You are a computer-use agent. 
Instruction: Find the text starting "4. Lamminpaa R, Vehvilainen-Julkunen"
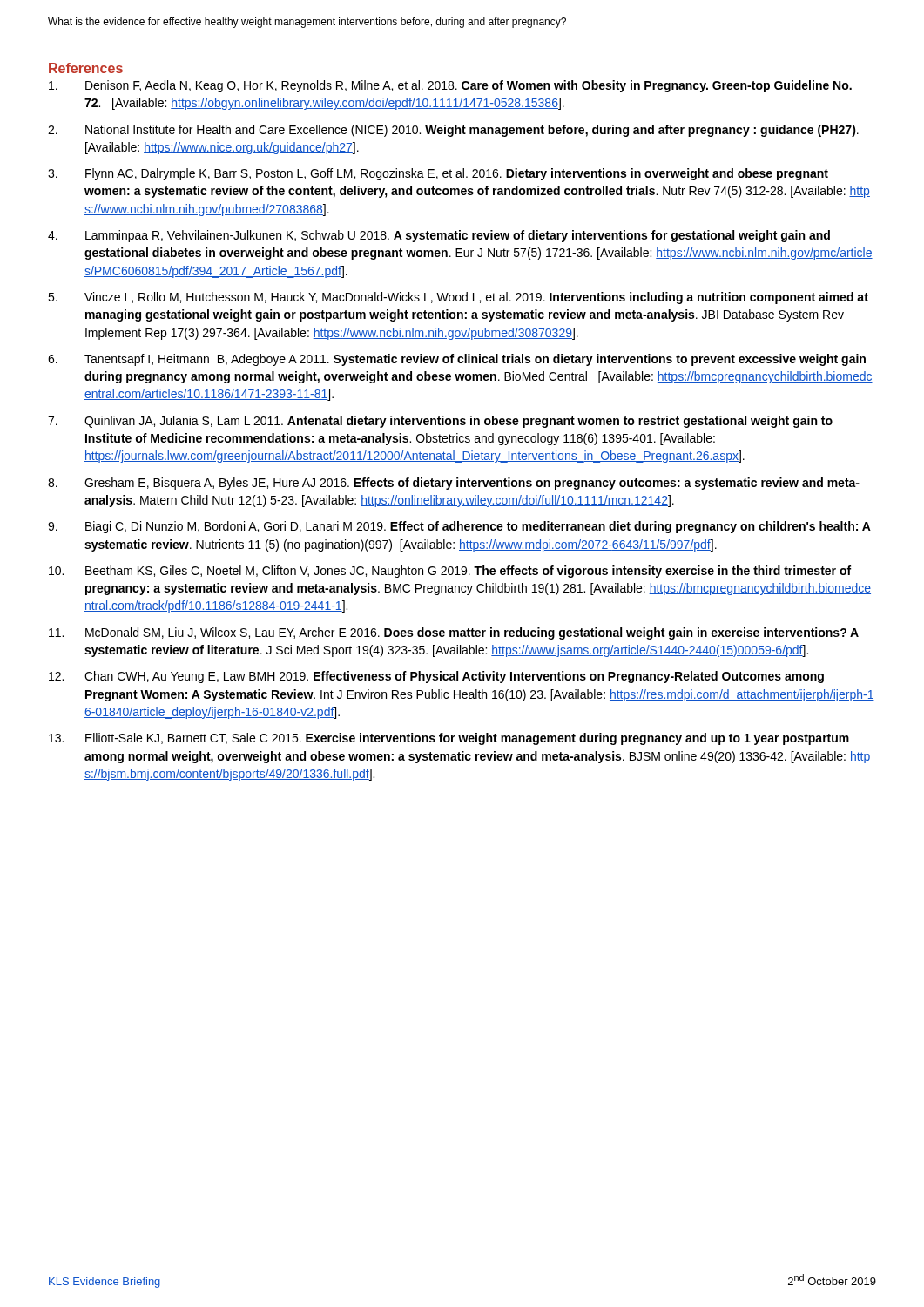[462, 253]
